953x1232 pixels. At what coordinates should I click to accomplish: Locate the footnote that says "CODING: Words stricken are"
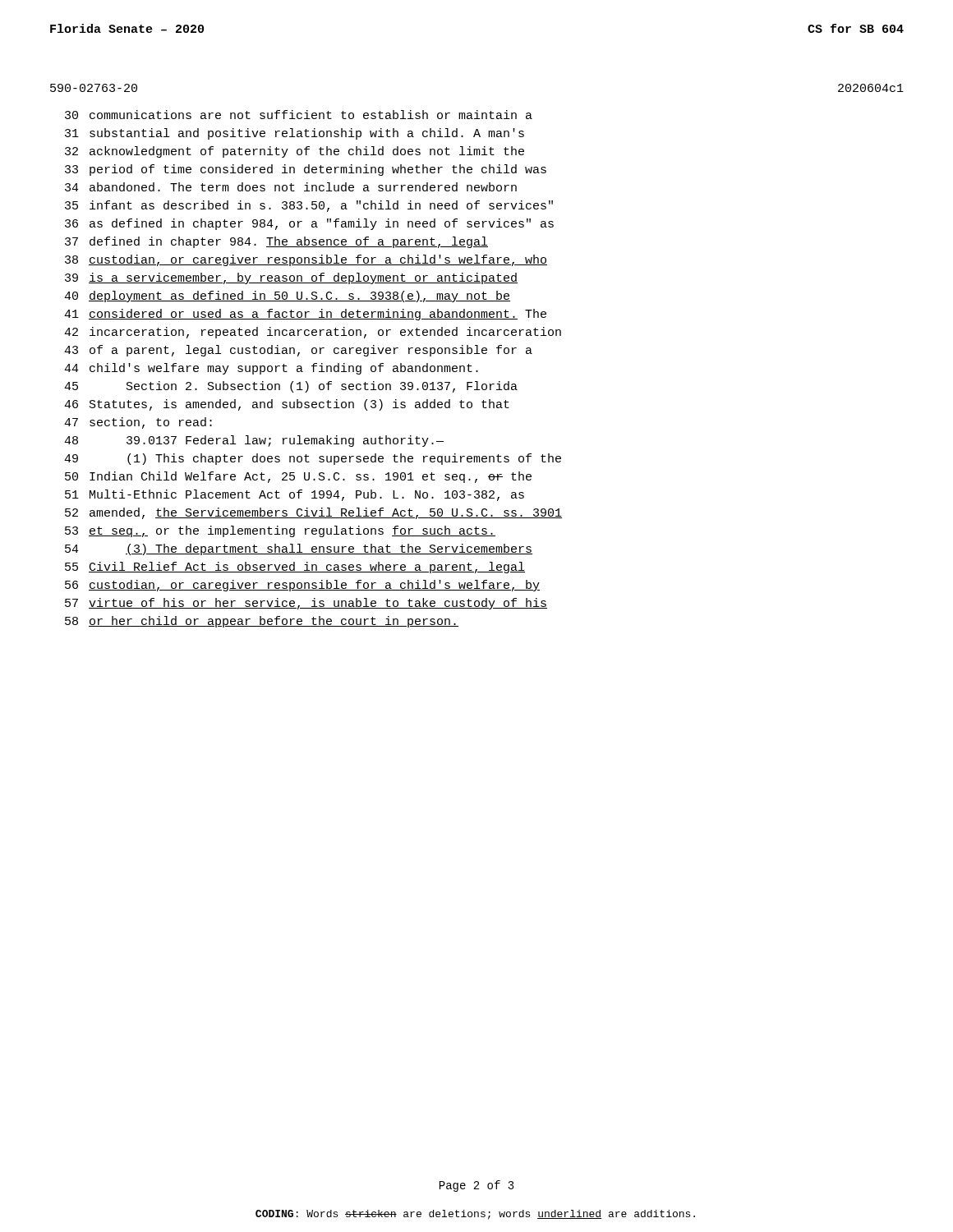point(476,1214)
